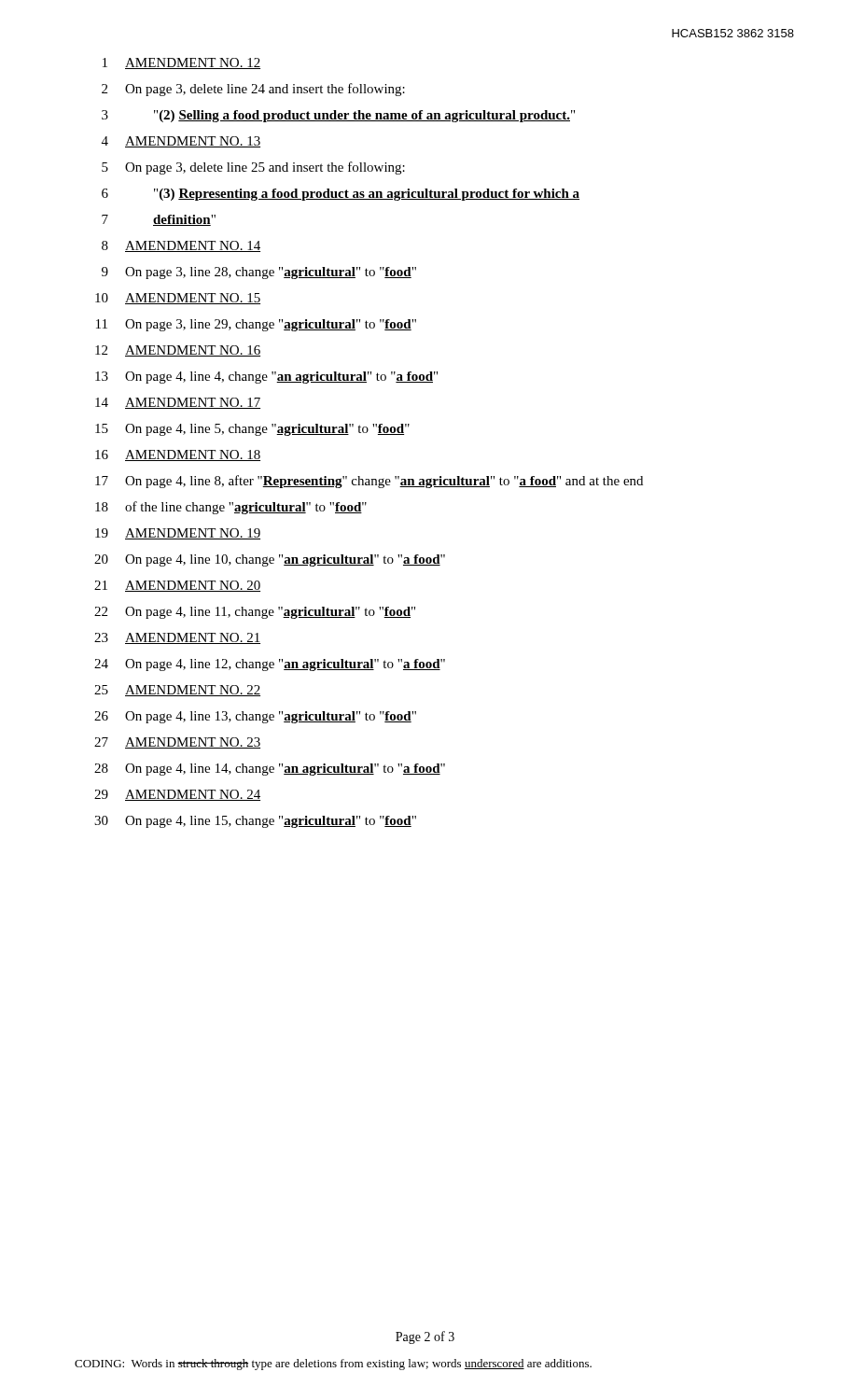Find the list item that says "AMENDMENT NO. 12"
Screen dimensions: 1400x850
pos(193,63)
